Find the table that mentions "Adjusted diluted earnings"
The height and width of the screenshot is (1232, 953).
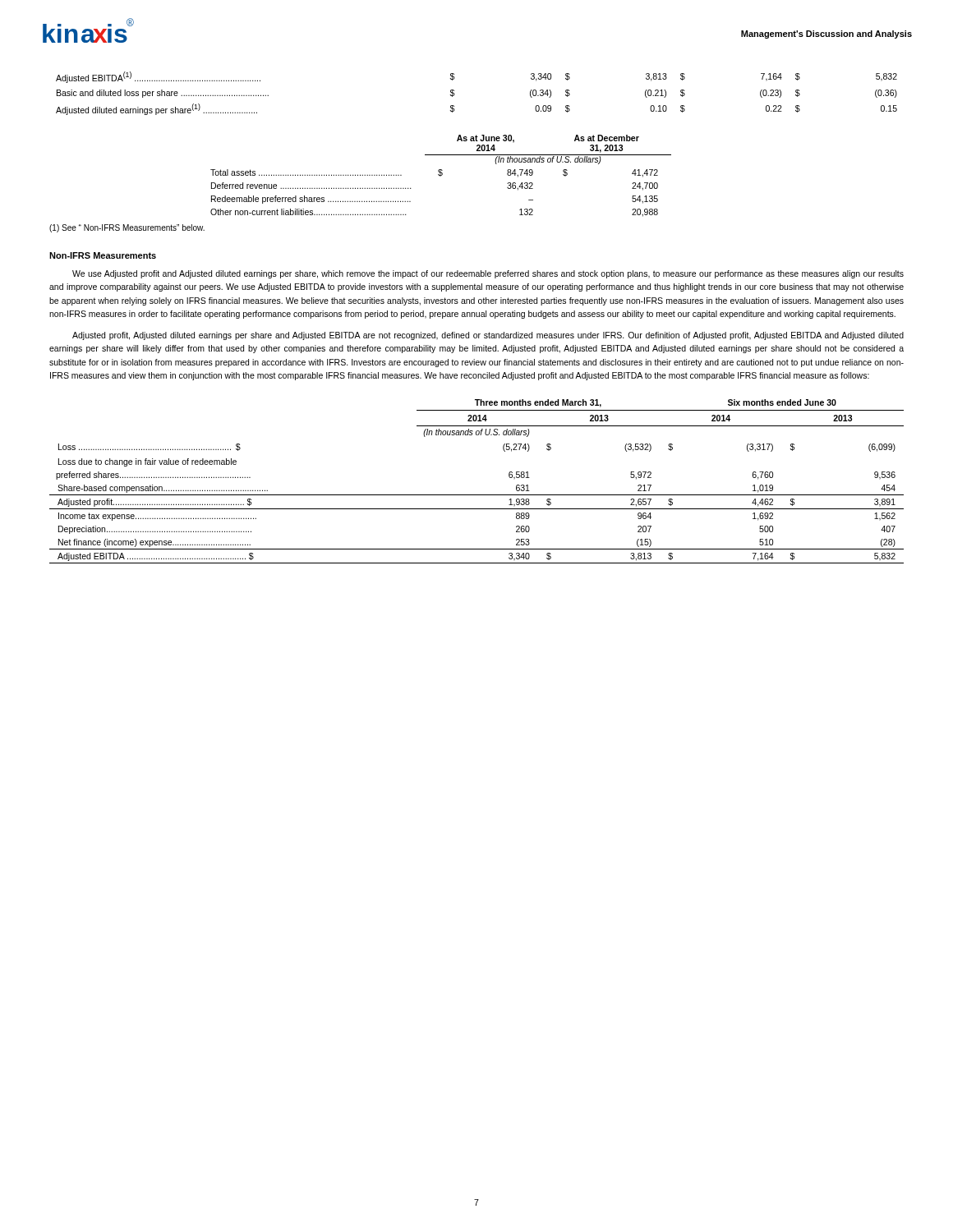pyautogui.click(x=476, y=92)
